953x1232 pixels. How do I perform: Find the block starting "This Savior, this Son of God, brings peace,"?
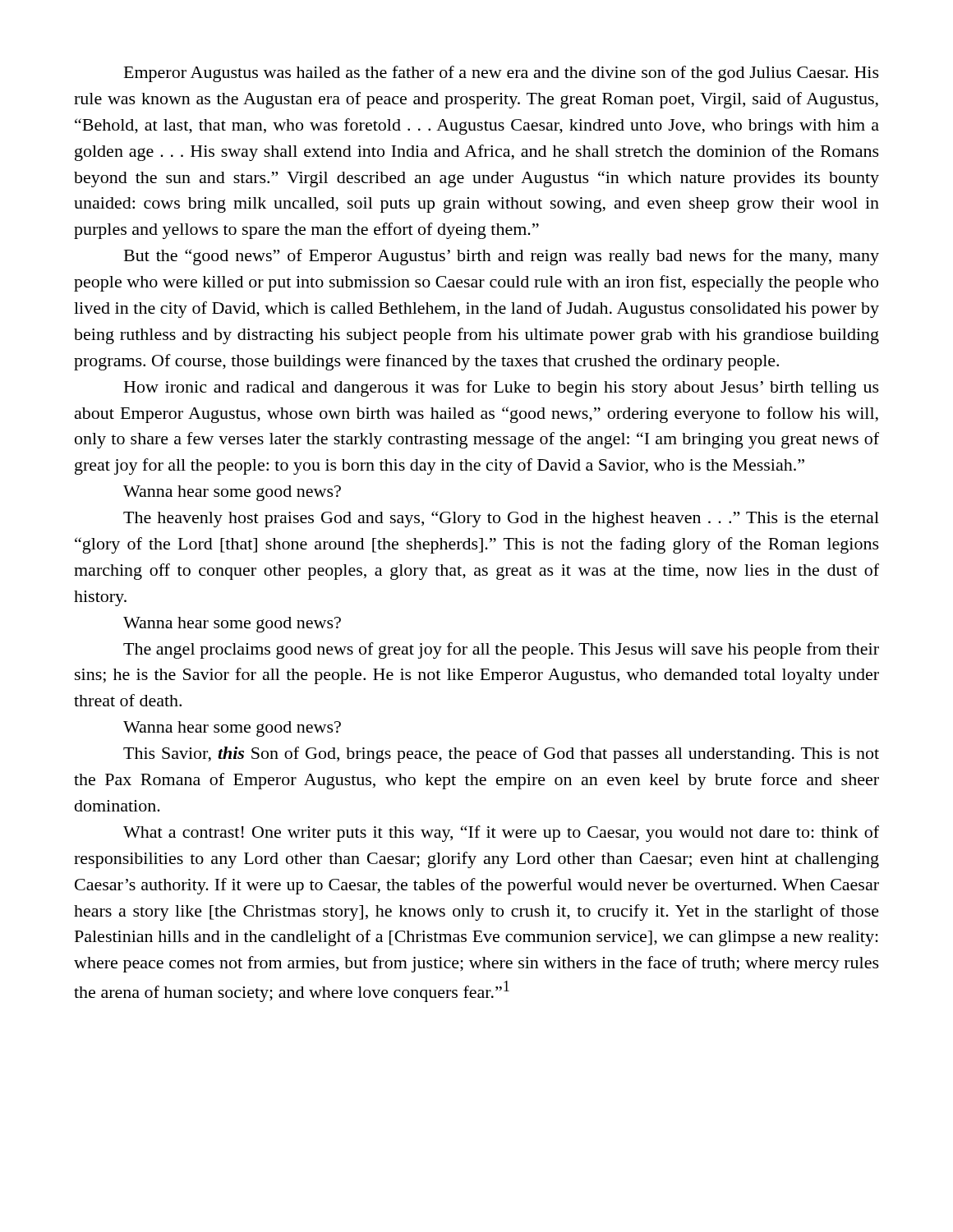476,779
